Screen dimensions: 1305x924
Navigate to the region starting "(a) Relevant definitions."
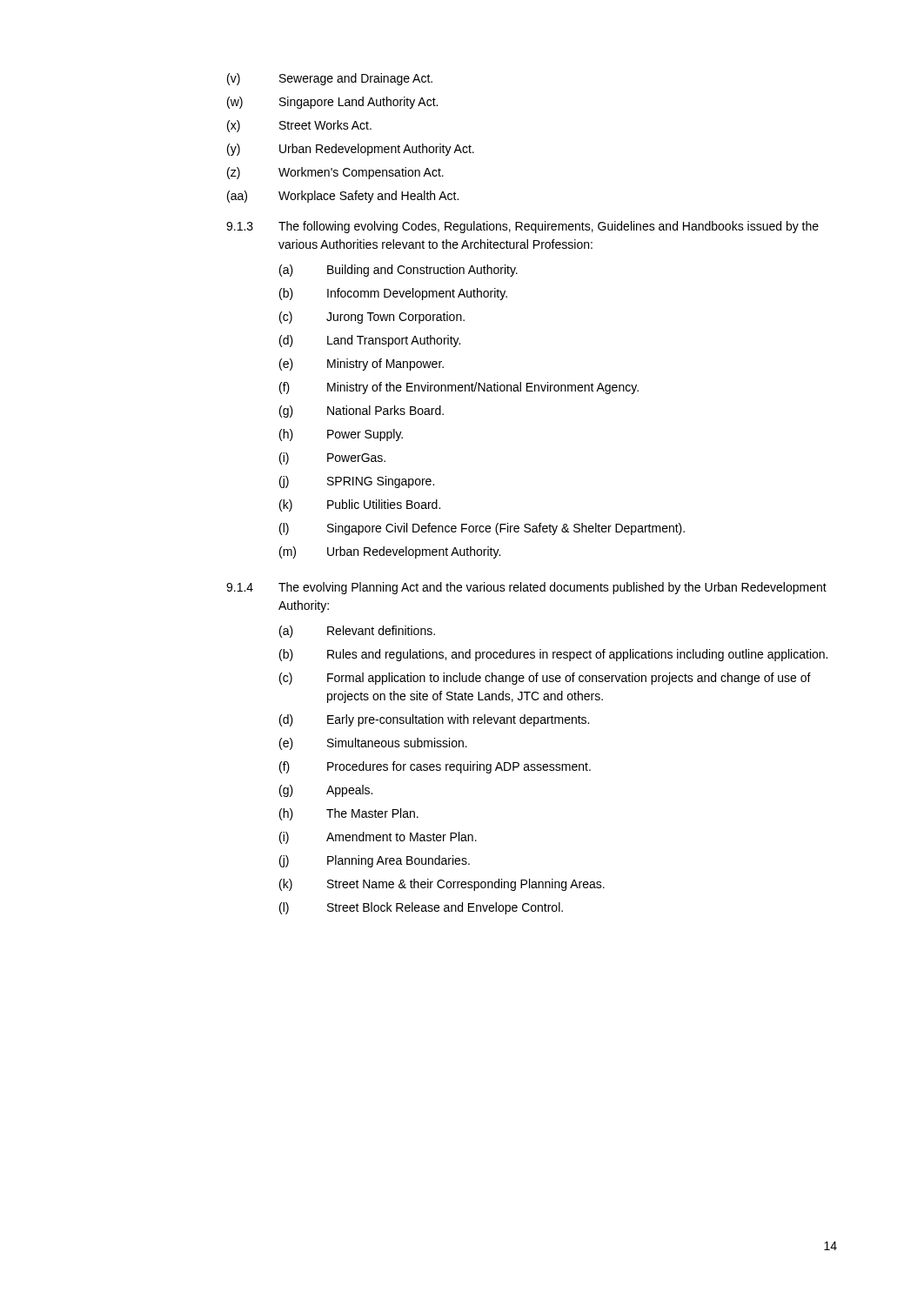click(x=357, y=632)
